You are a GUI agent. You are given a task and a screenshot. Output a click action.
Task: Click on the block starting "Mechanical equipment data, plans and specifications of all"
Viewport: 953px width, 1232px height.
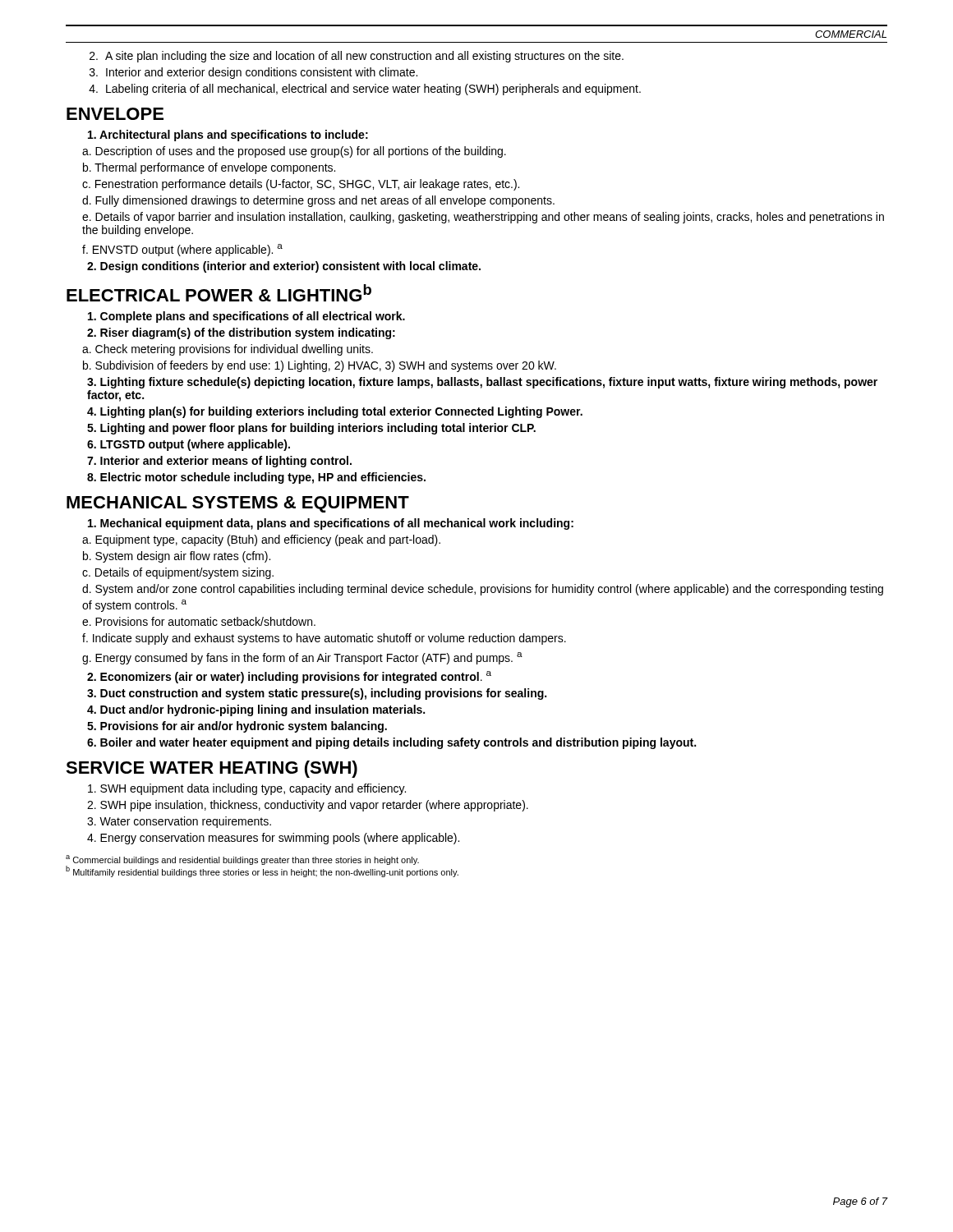coord(476,523)
